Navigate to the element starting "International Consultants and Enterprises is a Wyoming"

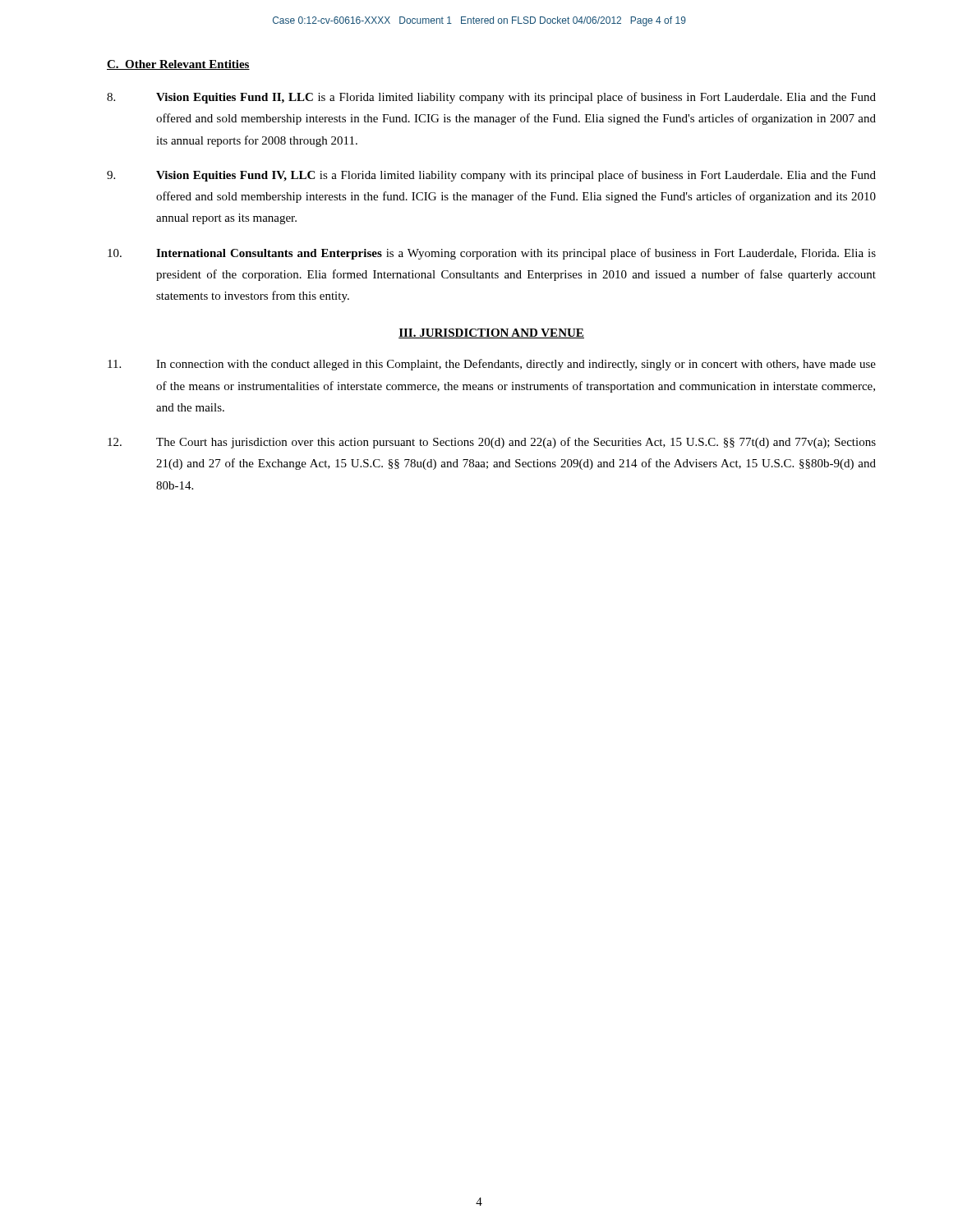(x=491, y=274)
